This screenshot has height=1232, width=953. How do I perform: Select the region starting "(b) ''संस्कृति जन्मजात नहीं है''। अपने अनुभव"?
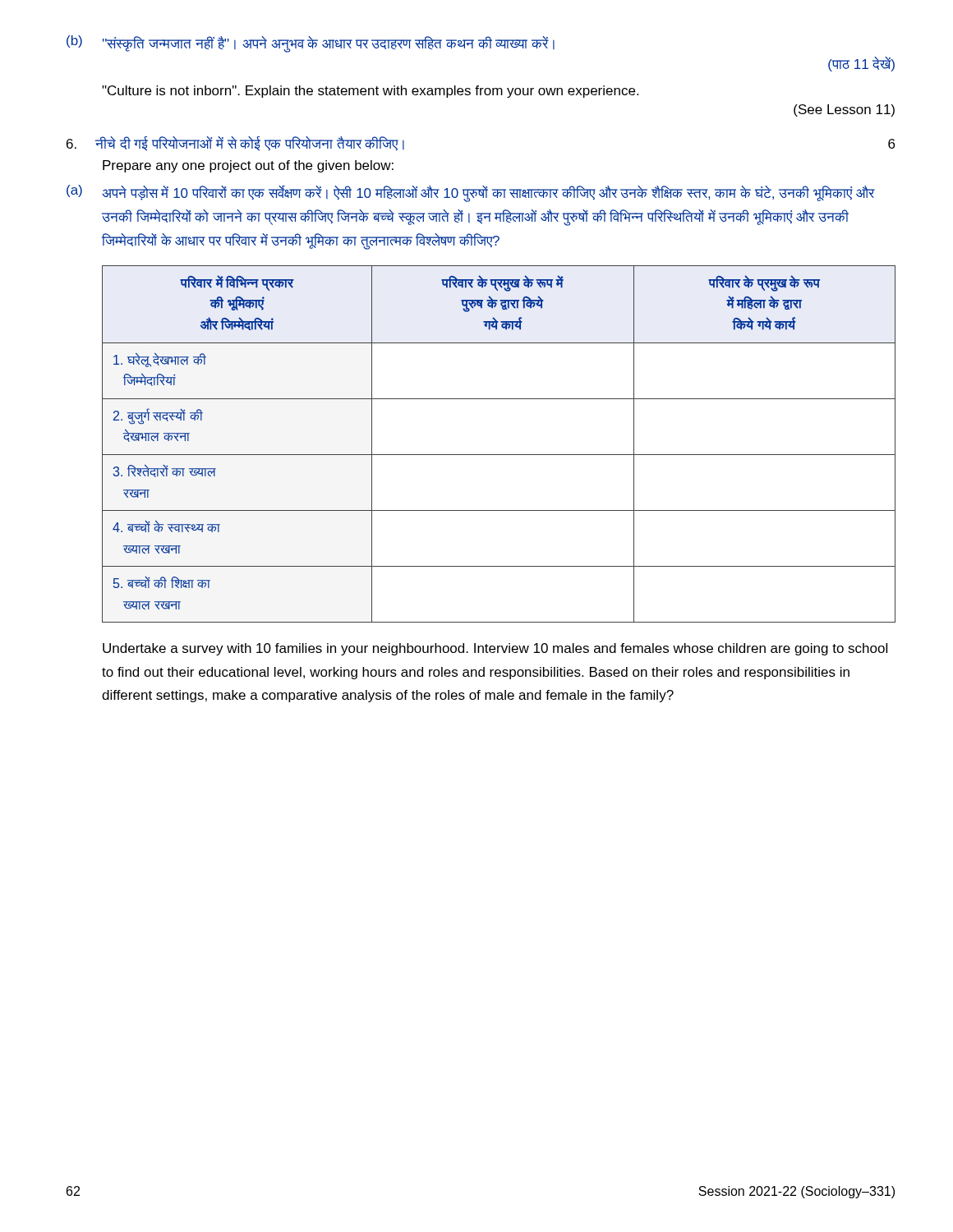(481, 53)
